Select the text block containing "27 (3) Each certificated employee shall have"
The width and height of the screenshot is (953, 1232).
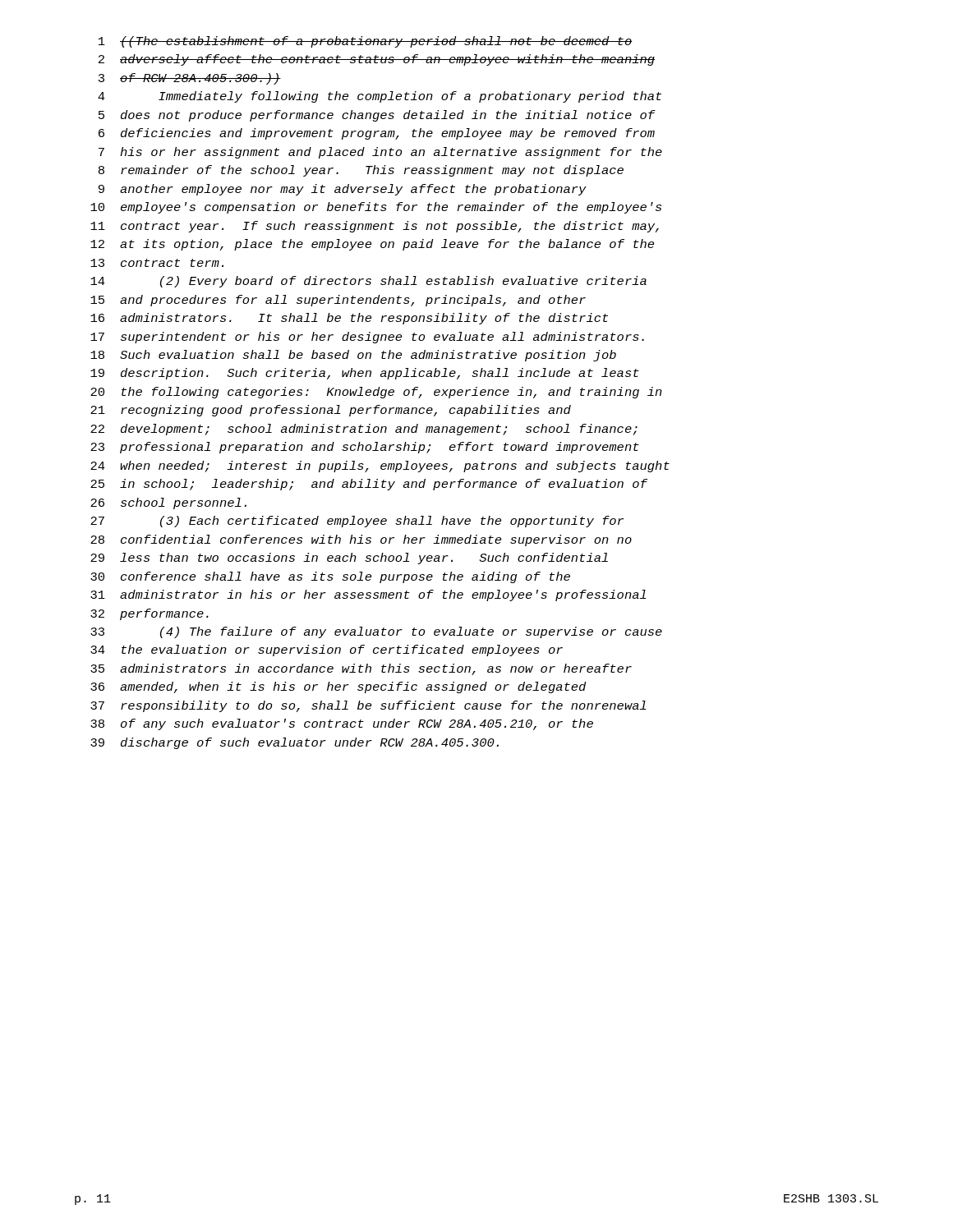(x=476, y=568)
